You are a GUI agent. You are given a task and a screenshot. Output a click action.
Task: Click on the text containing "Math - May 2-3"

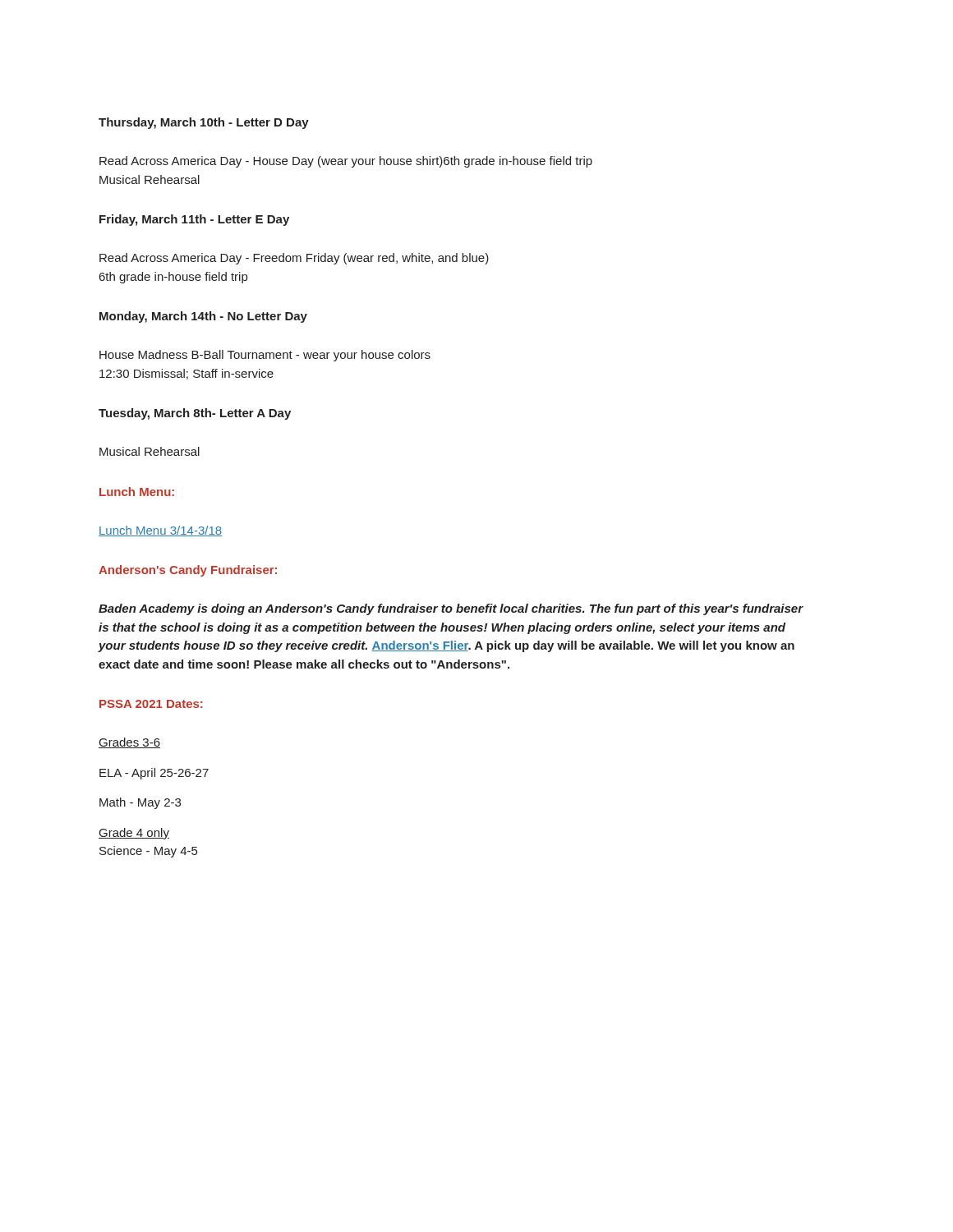tap(140, 802)
